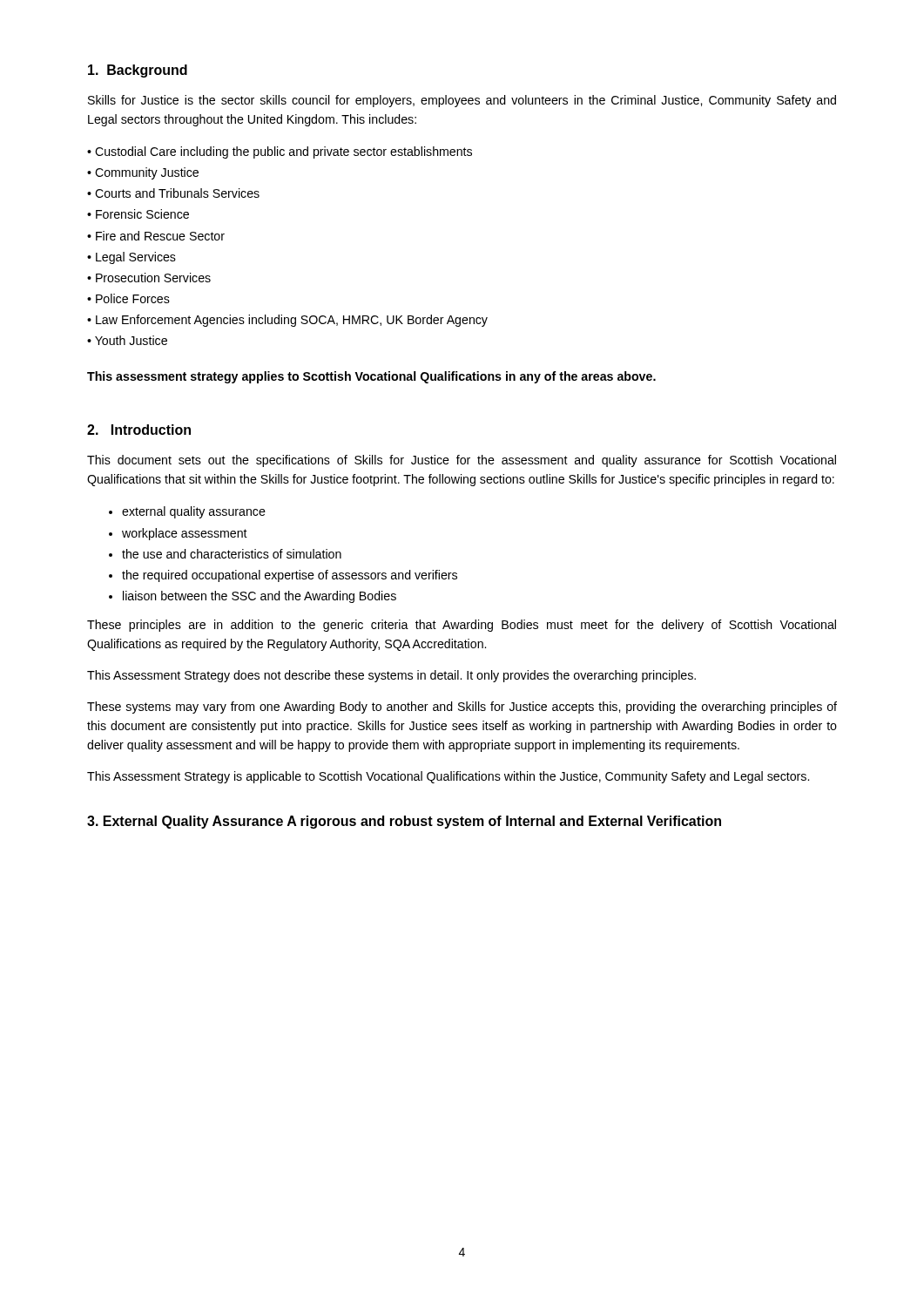
Task: Point to "• Community Justice"
Action: pos(143,173)
